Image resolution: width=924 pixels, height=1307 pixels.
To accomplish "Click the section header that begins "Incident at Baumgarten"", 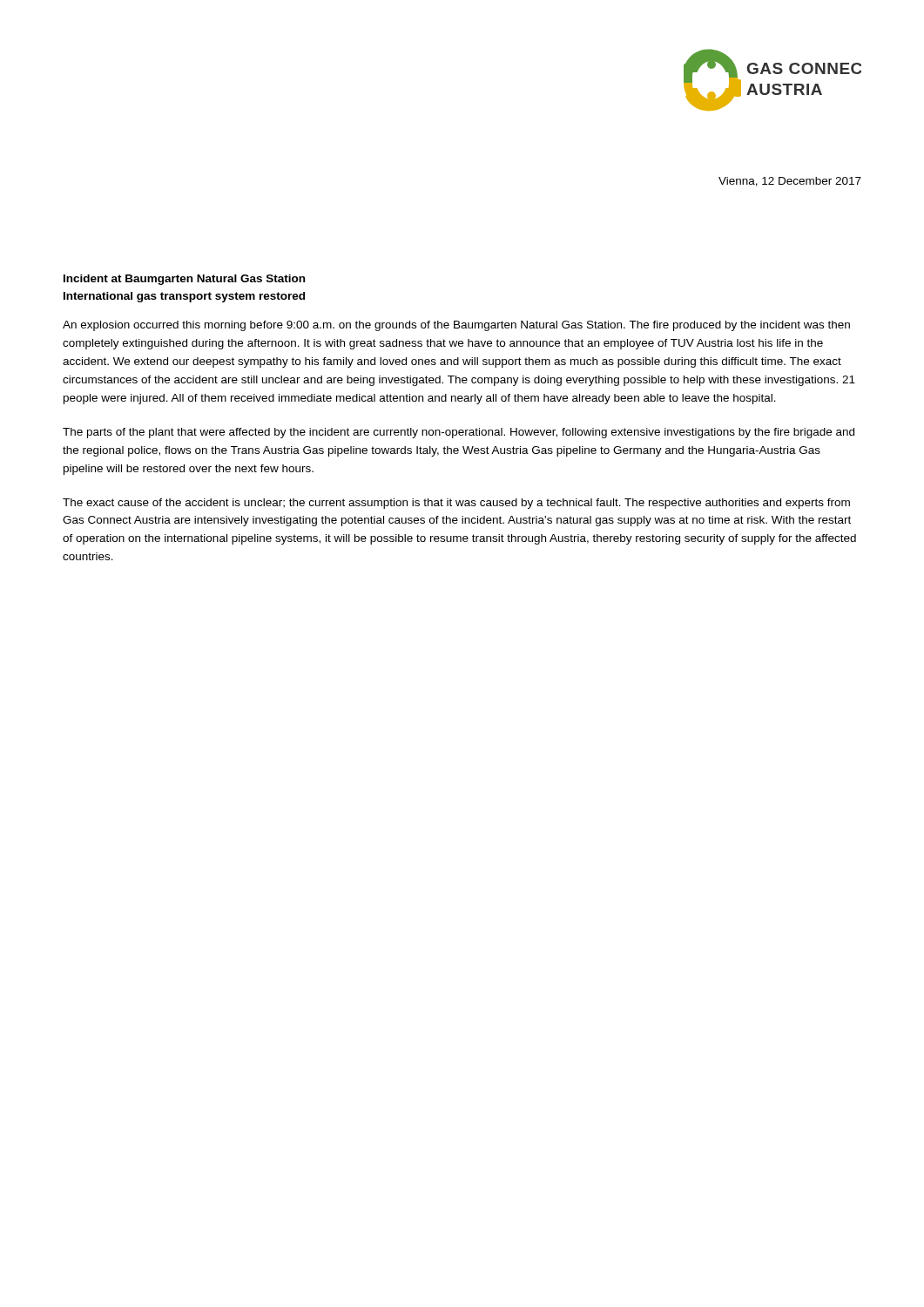I will (x=184, y=287).
